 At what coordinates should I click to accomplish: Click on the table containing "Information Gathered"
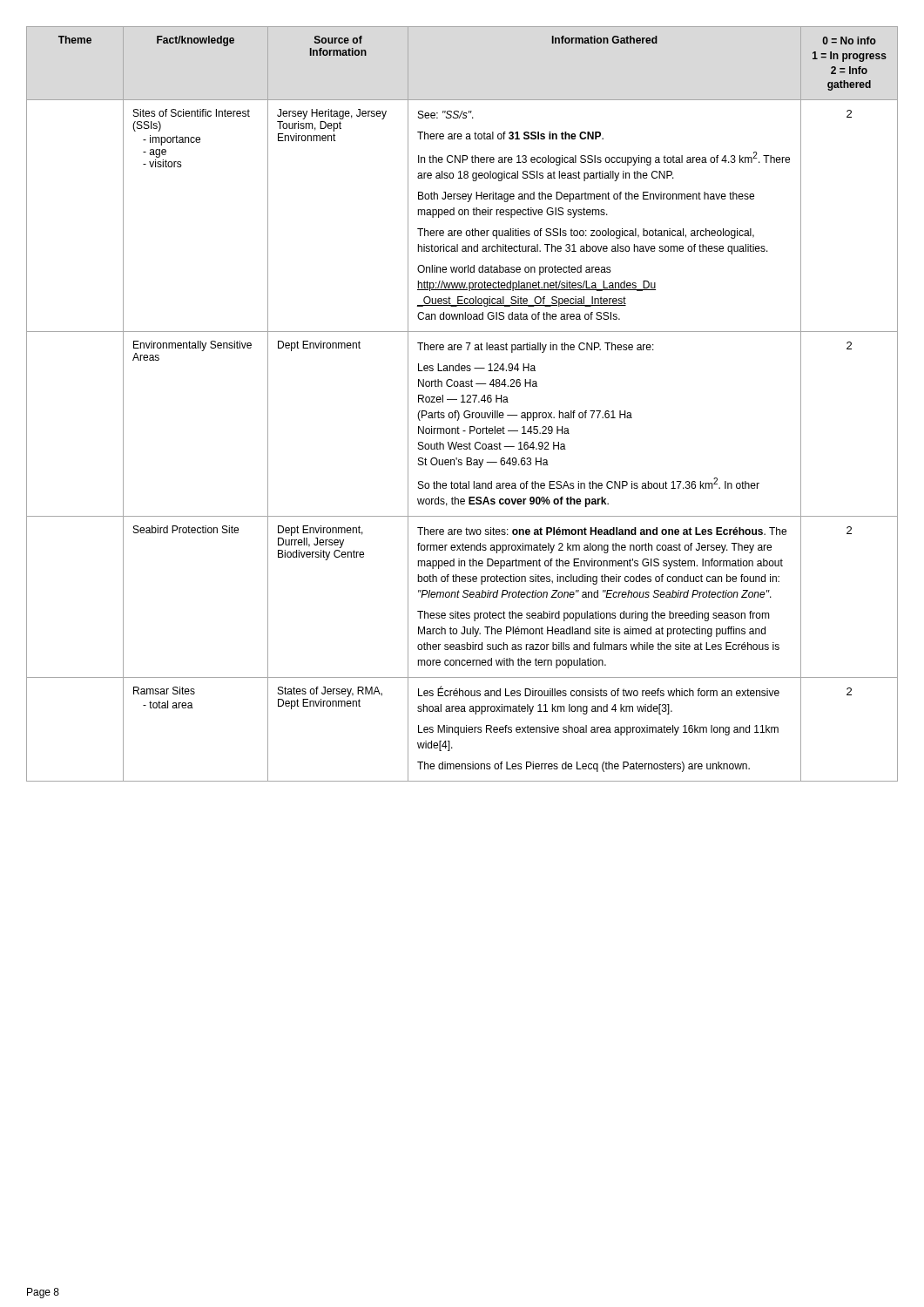point(462,404)
